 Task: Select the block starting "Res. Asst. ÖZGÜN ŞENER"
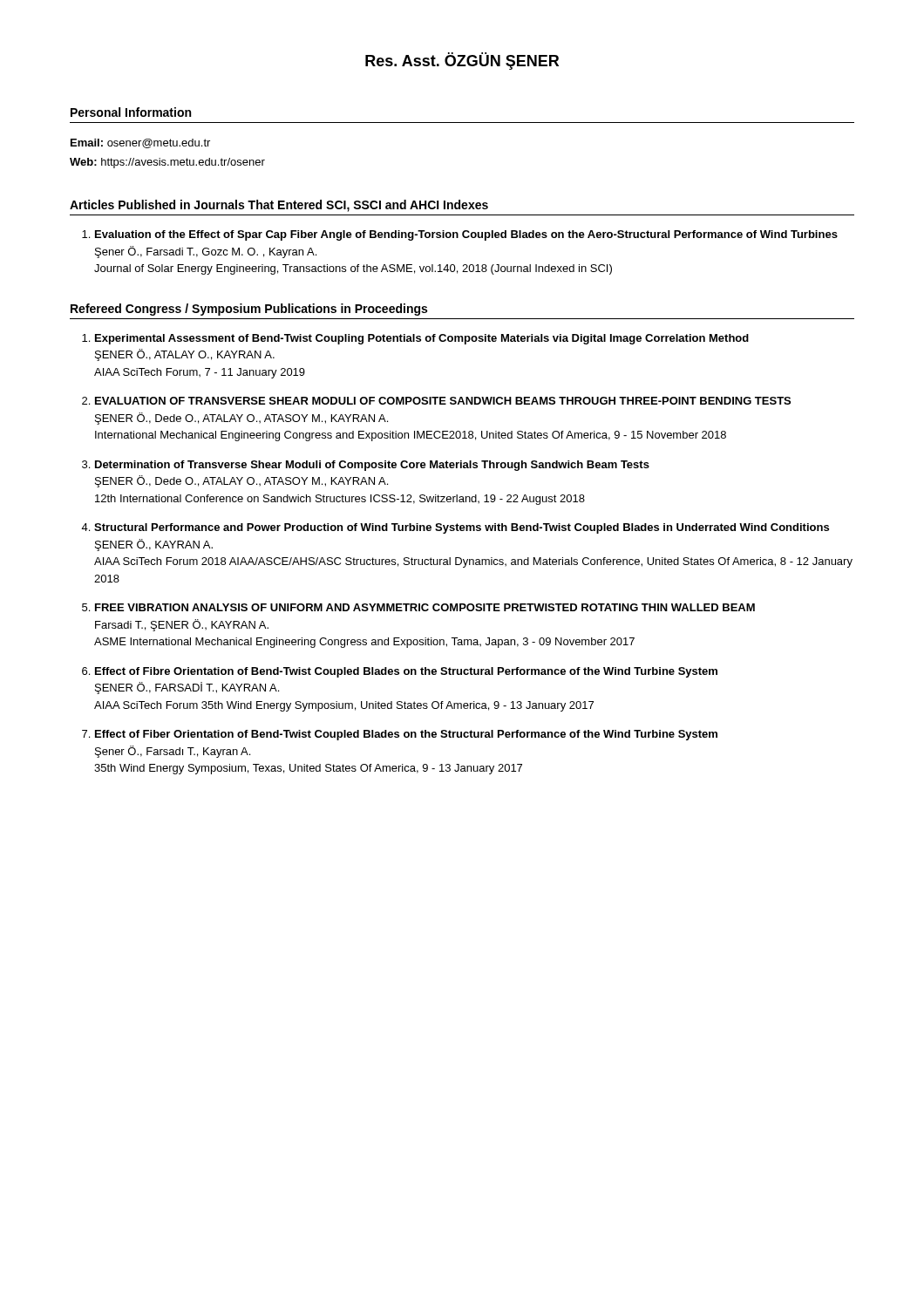(462, 61)
